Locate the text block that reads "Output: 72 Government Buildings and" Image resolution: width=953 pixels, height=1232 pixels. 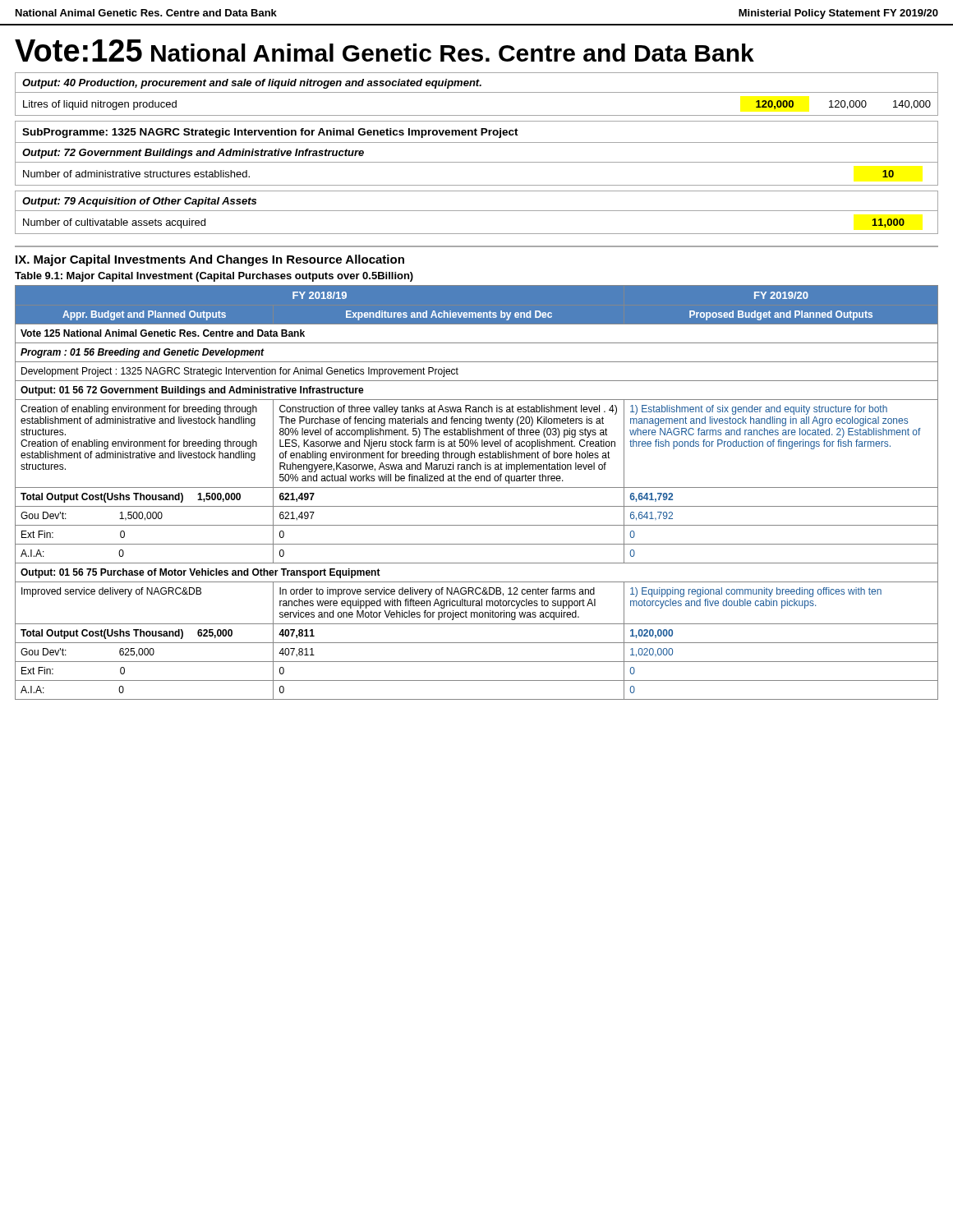[193, 152]
